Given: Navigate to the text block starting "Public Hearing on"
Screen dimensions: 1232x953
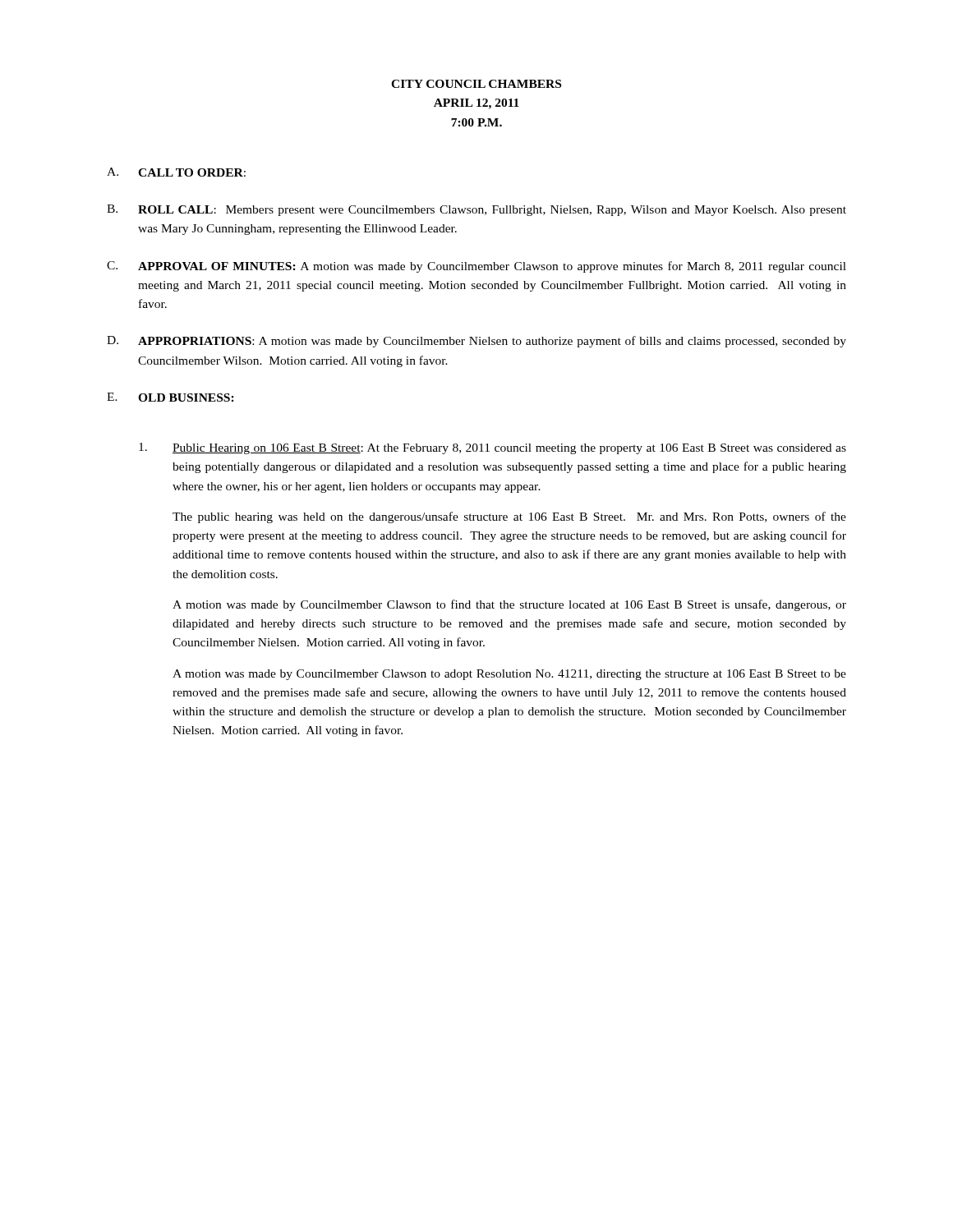Looking at the screenshot, I should point(493,448).
